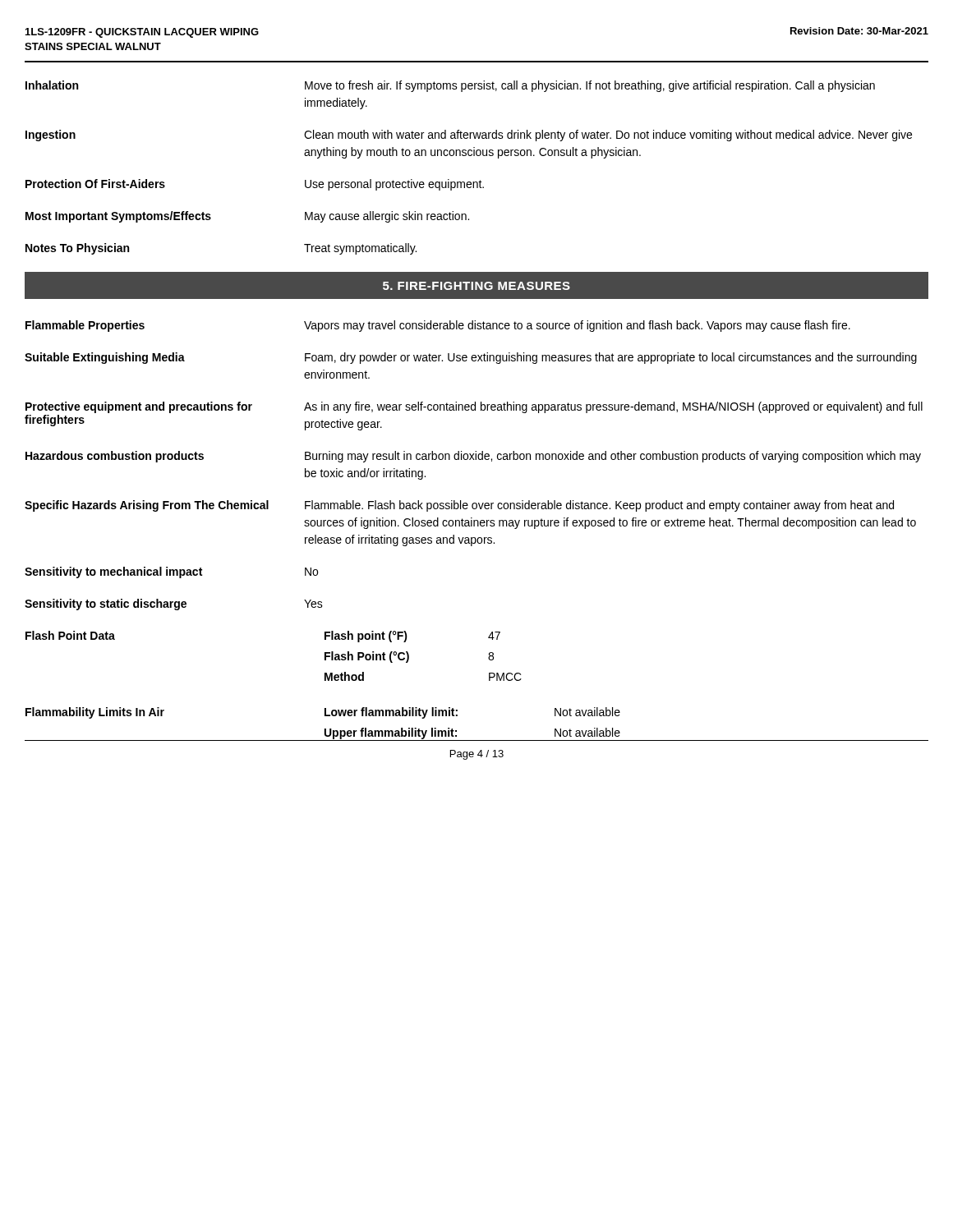Click on the text block that reads "Protective equipment and precautions for"

pyautogui.click(x=476, y=416)
